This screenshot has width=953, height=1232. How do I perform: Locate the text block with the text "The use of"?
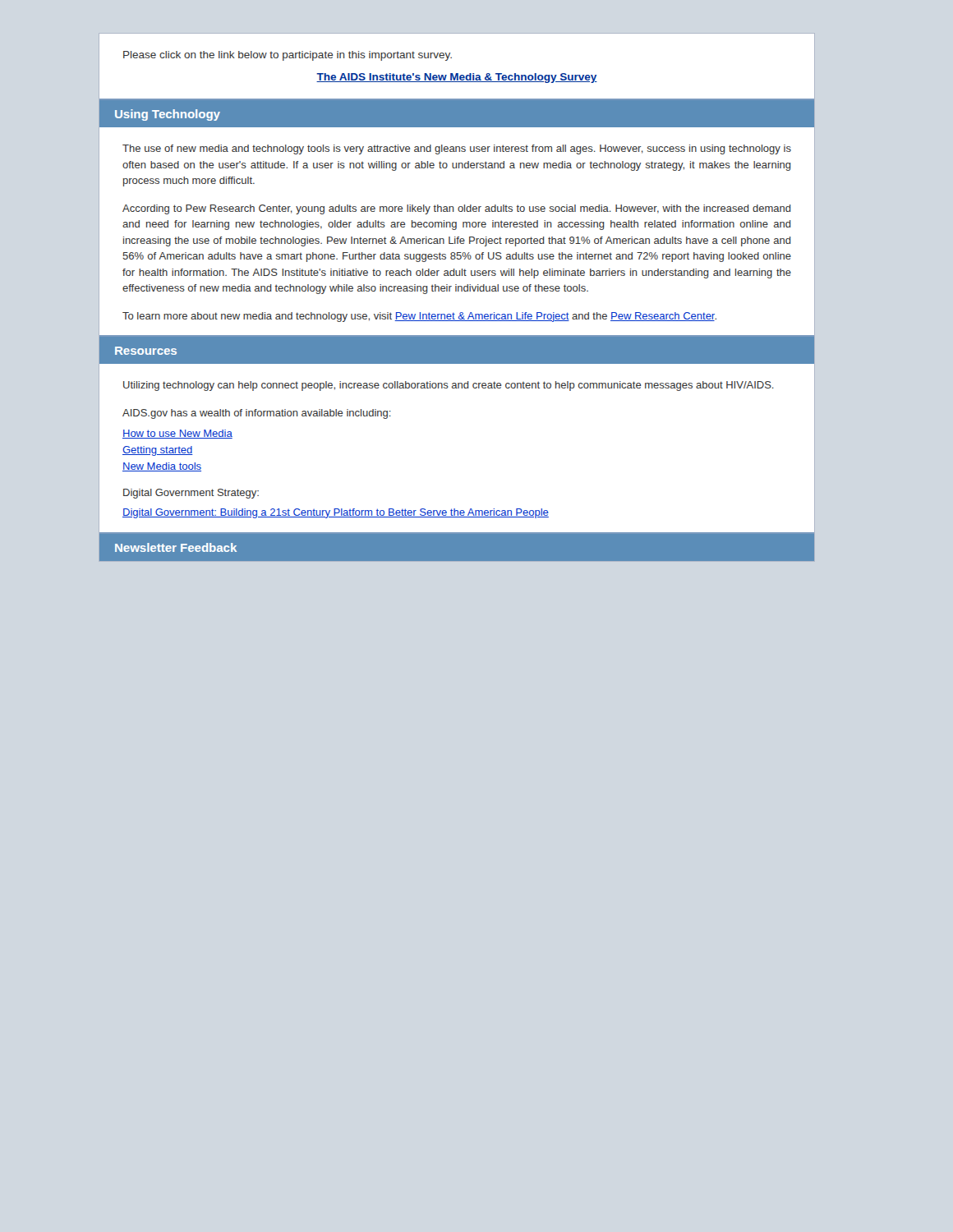coord(457,164)
